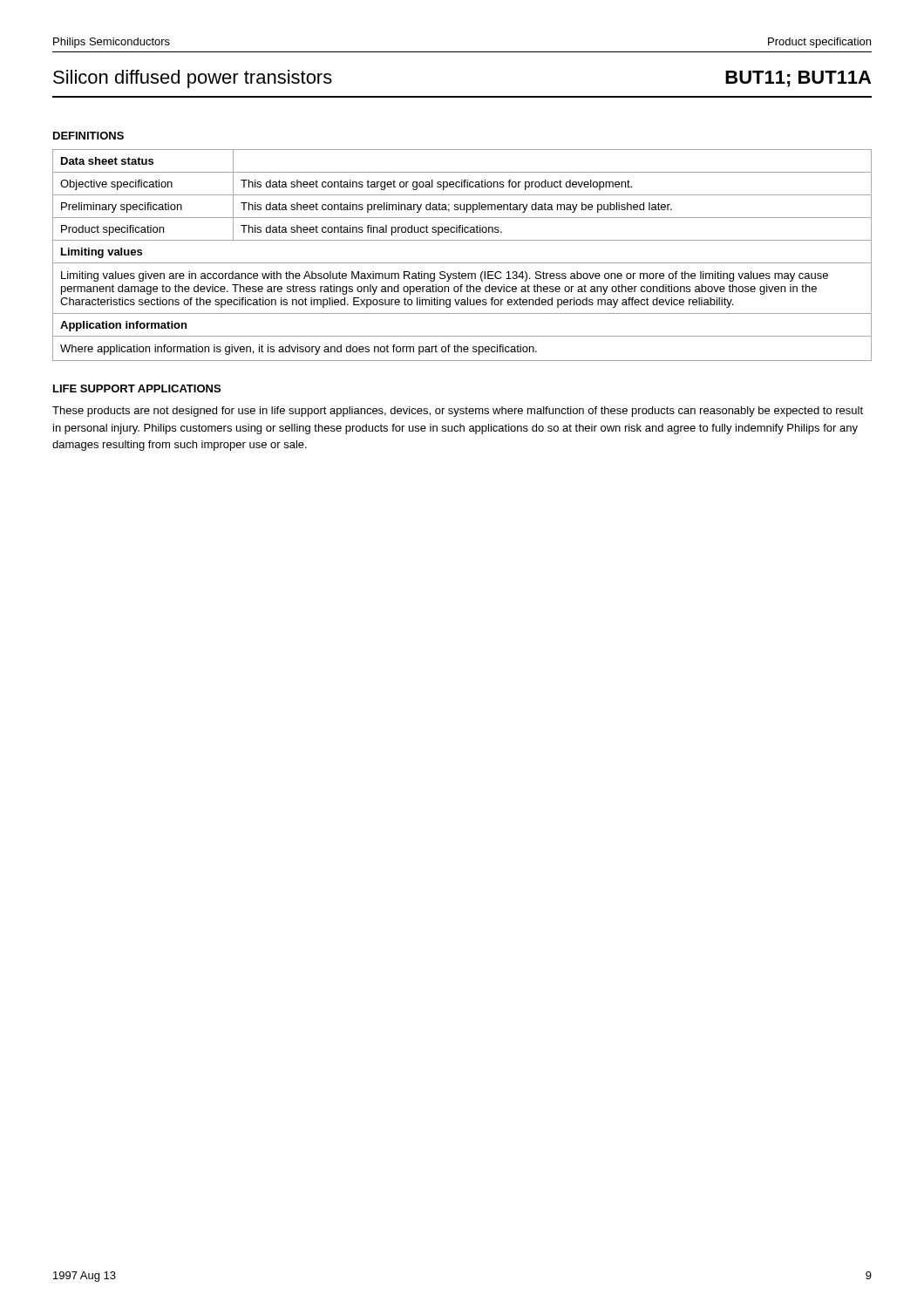Navigate to the text starting "These products are not designed for use in"
This screenshot has height=1308, width=924.
458,427
